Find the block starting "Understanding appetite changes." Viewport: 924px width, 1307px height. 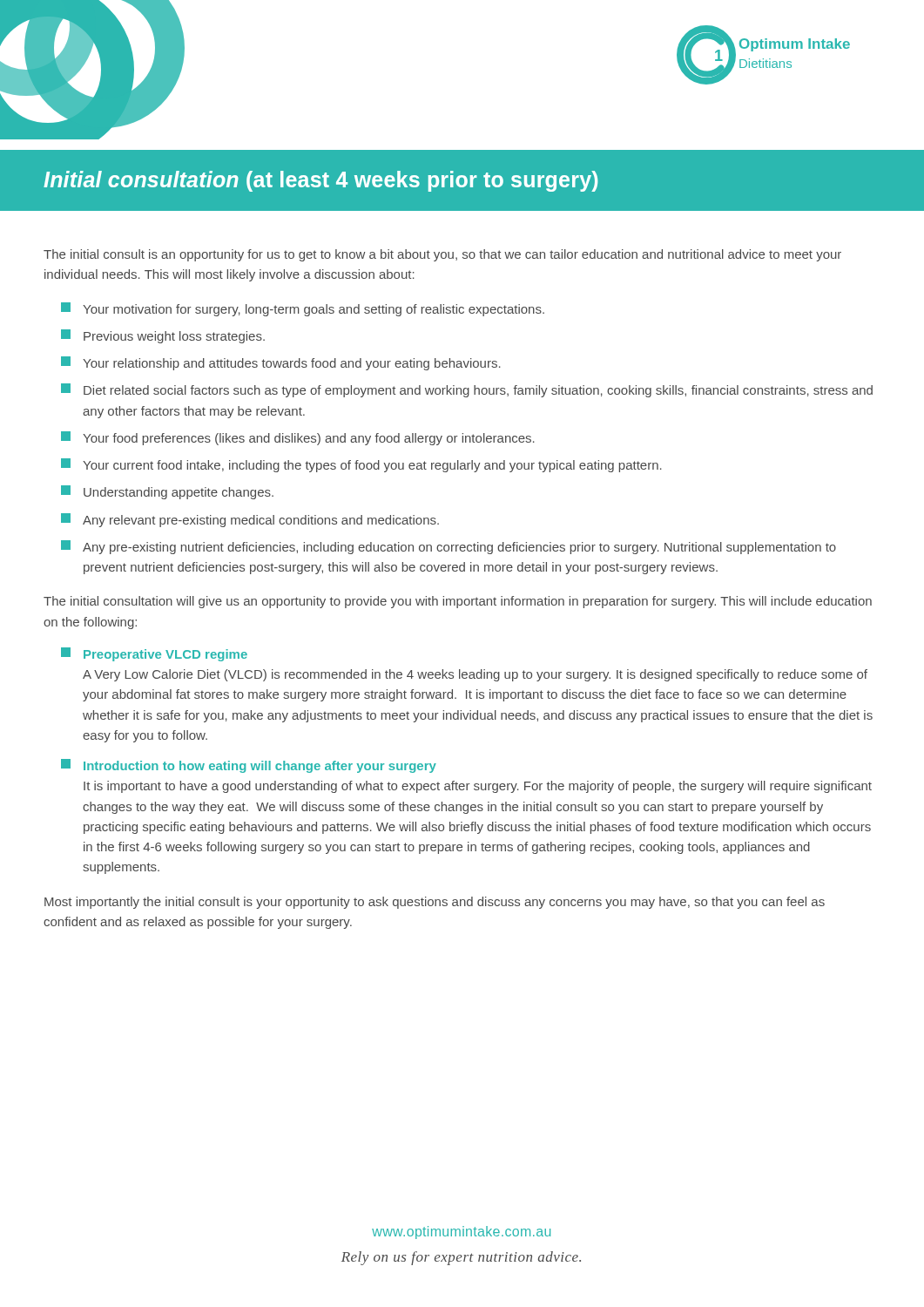click(168, 492)
